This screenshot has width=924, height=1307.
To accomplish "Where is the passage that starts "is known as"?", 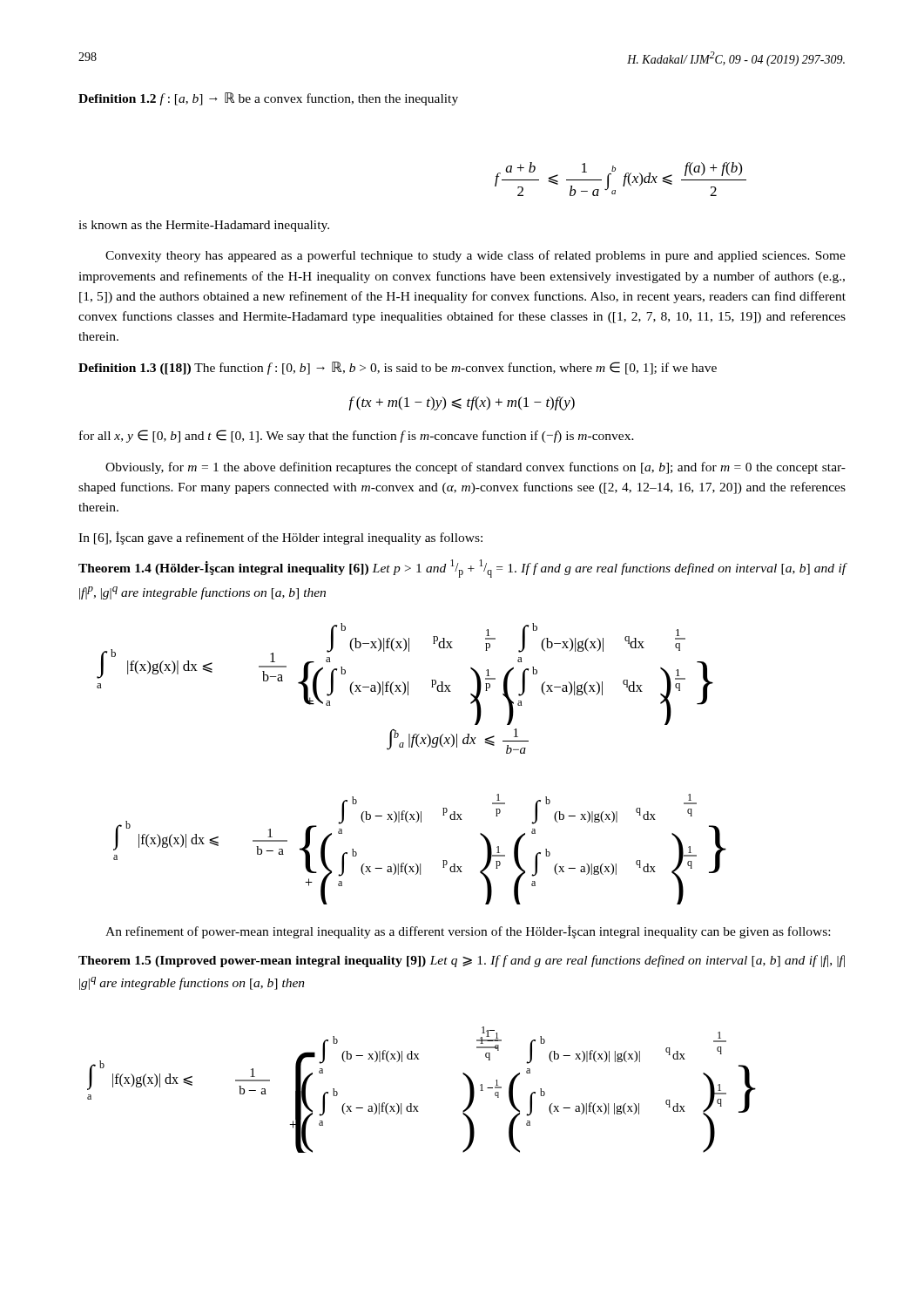I will coord(204,224).
